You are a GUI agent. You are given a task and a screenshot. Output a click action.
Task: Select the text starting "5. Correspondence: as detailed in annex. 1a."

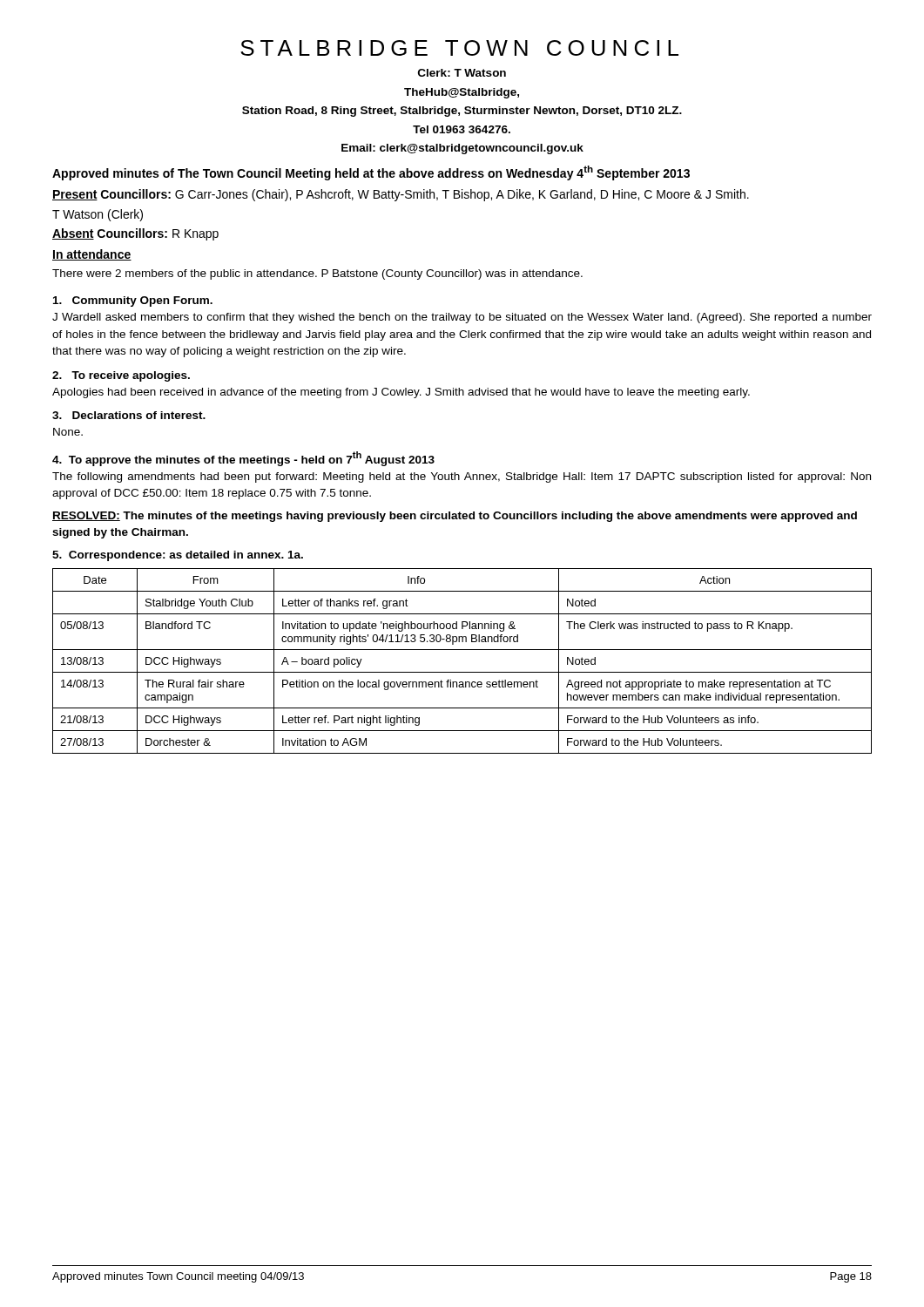pos(178,554)
